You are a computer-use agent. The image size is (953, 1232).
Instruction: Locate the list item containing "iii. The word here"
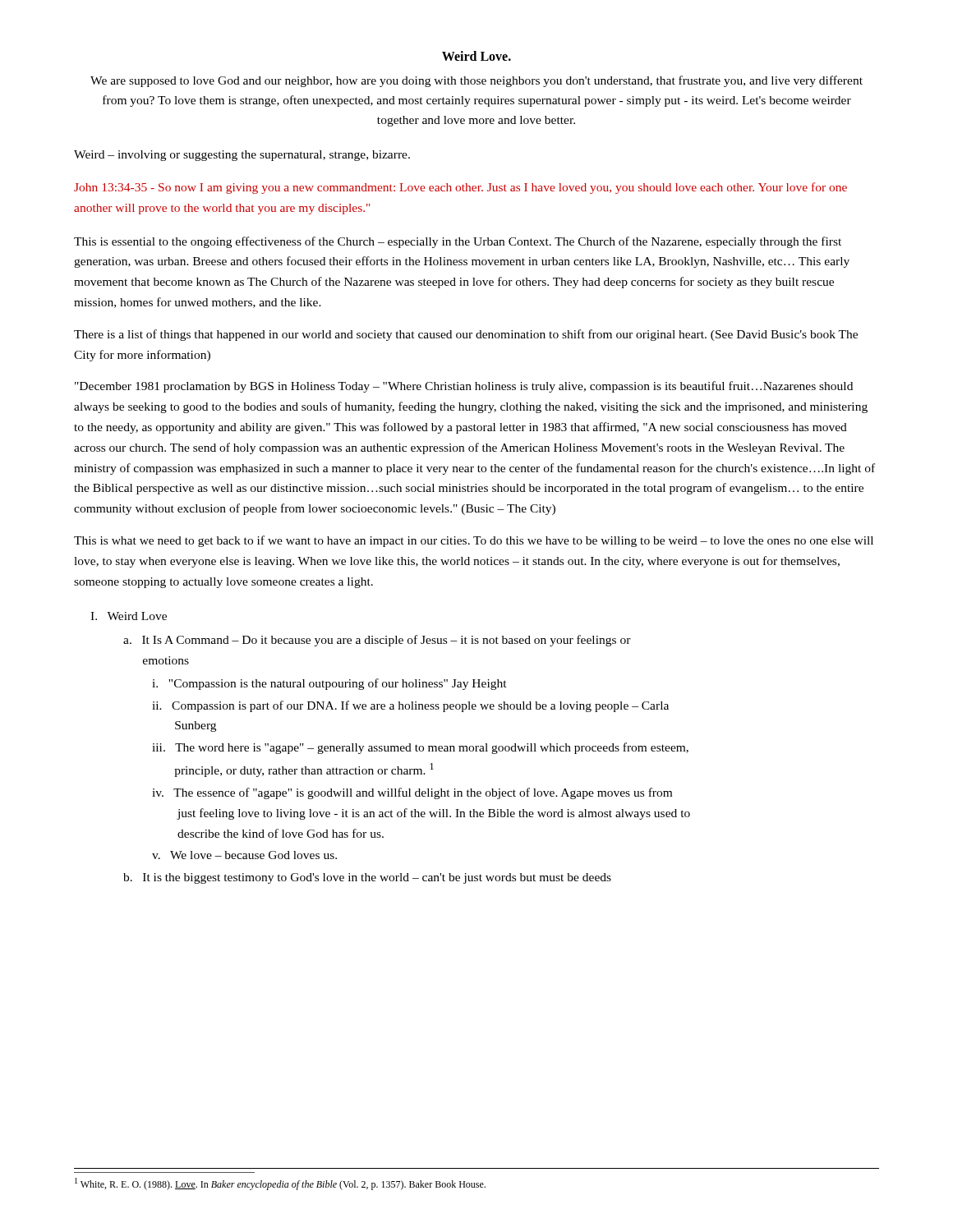pyautogui.click(x=421, y=759)
